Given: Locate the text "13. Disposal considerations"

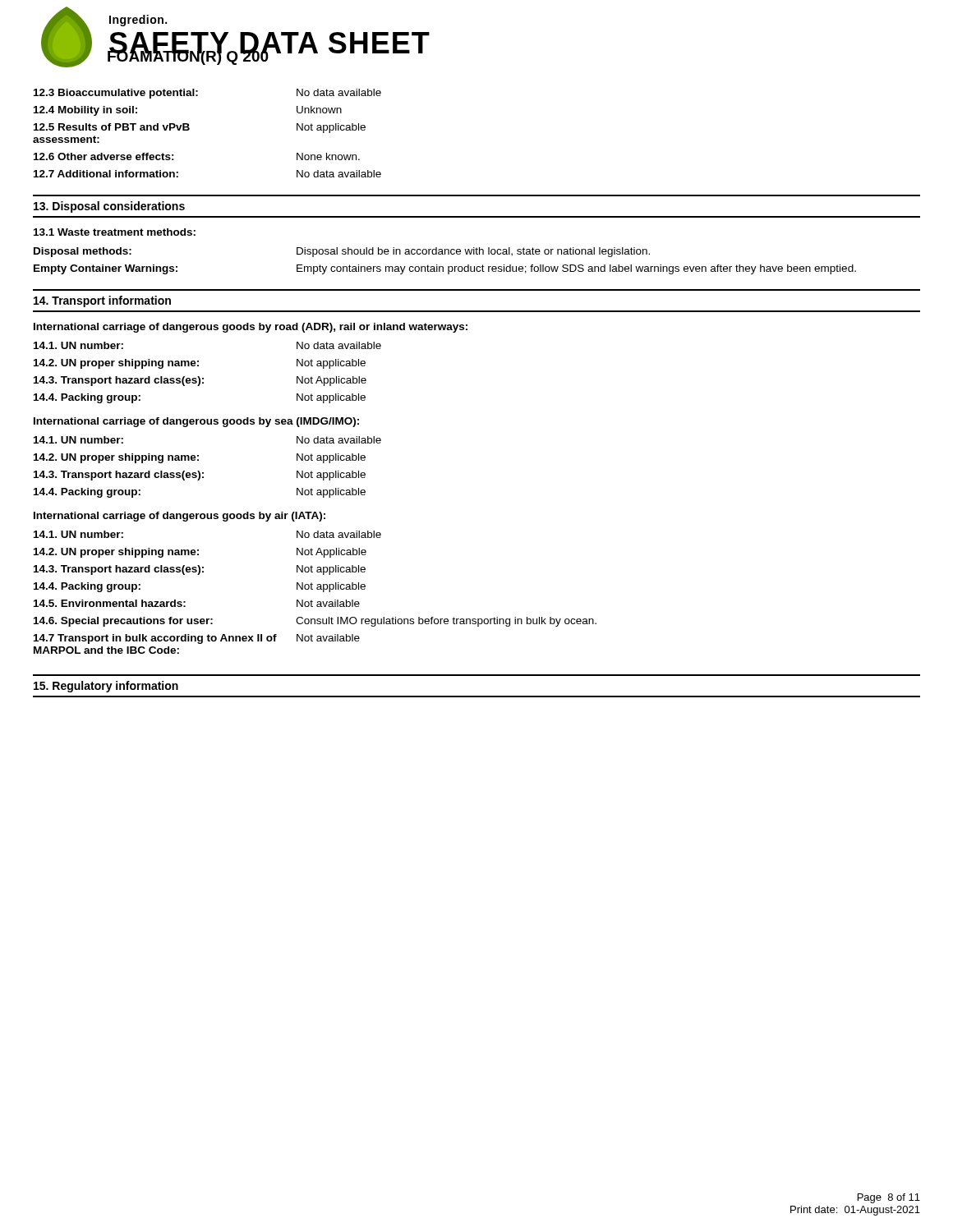Looking at the screenshot, I should pos(109,206).
